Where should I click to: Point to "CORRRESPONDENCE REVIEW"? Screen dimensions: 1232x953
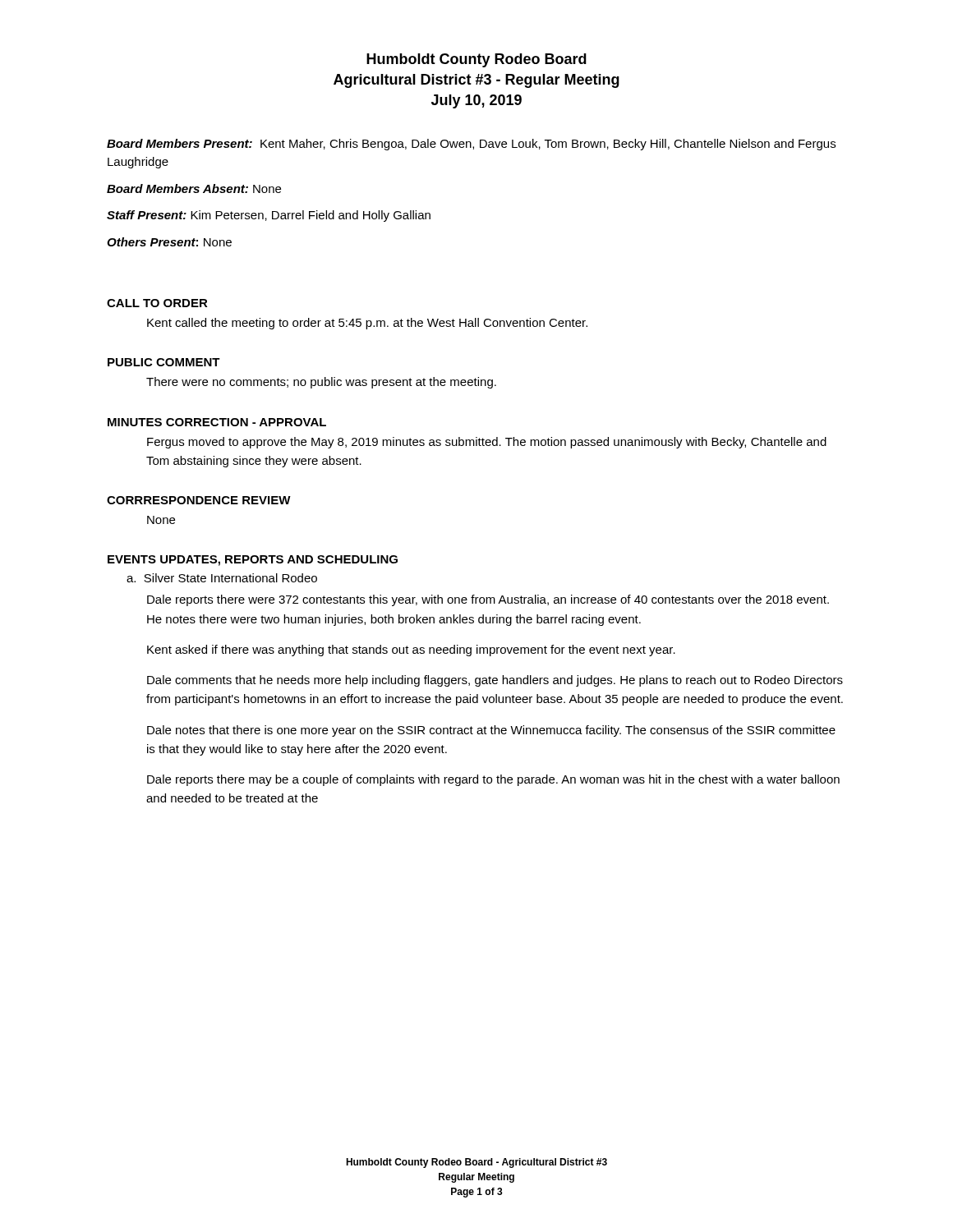tap(199, 500)
